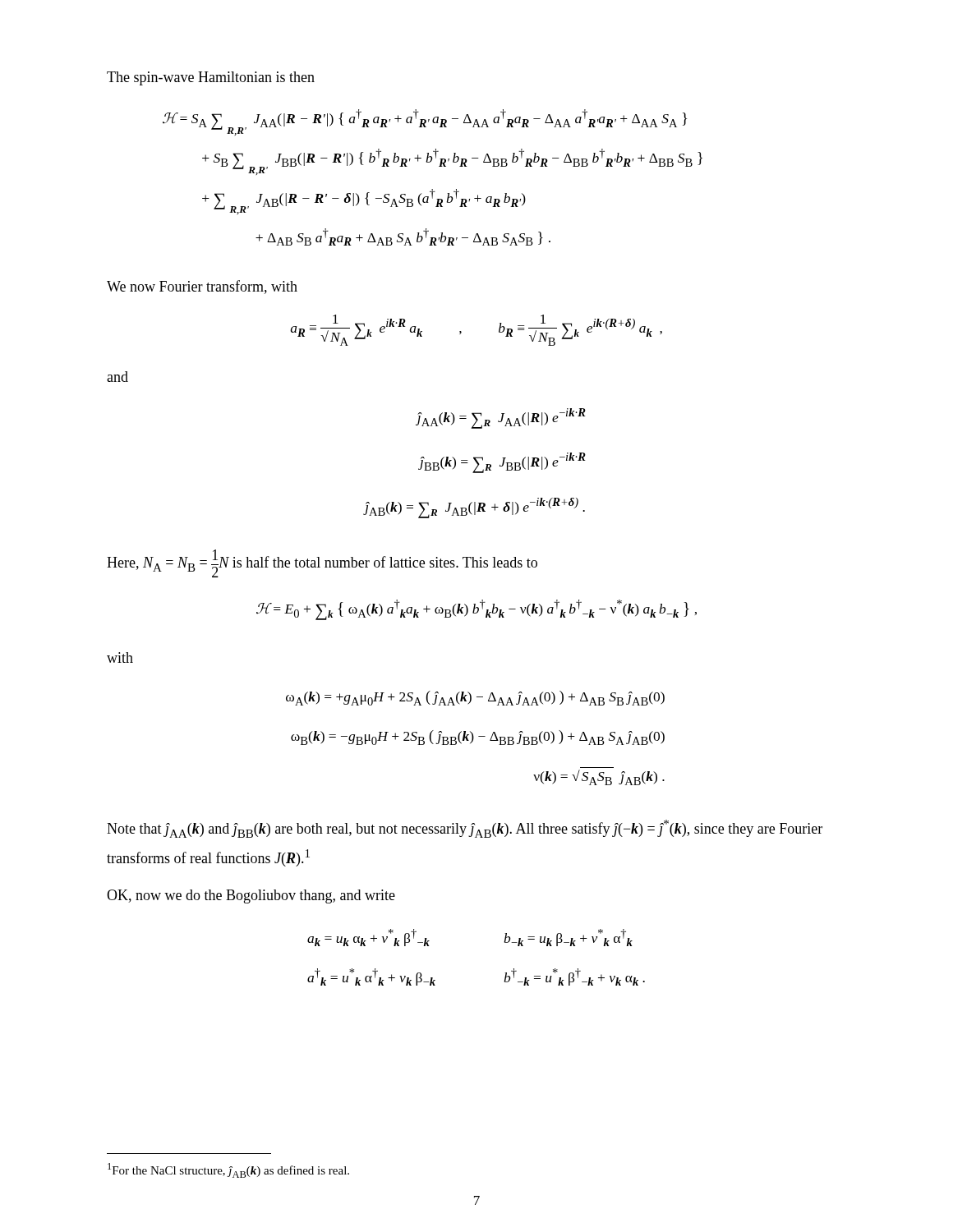Click on the text block that says "Here, NA = NB = 1"
The image size is (953, 1232).
pyautogui.click(x=322, y=565)
